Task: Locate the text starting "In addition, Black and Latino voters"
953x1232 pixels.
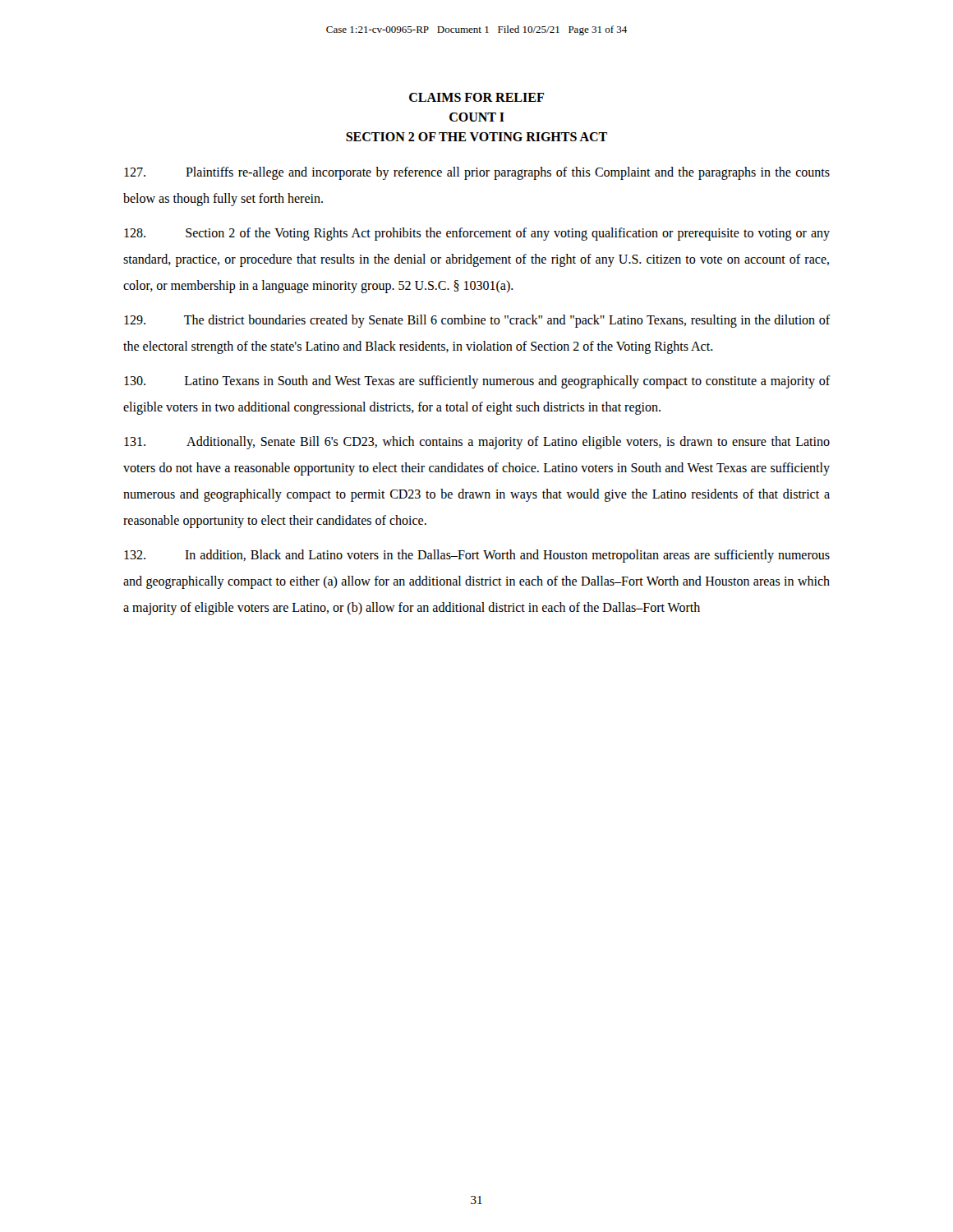Action: click(476, 578)
